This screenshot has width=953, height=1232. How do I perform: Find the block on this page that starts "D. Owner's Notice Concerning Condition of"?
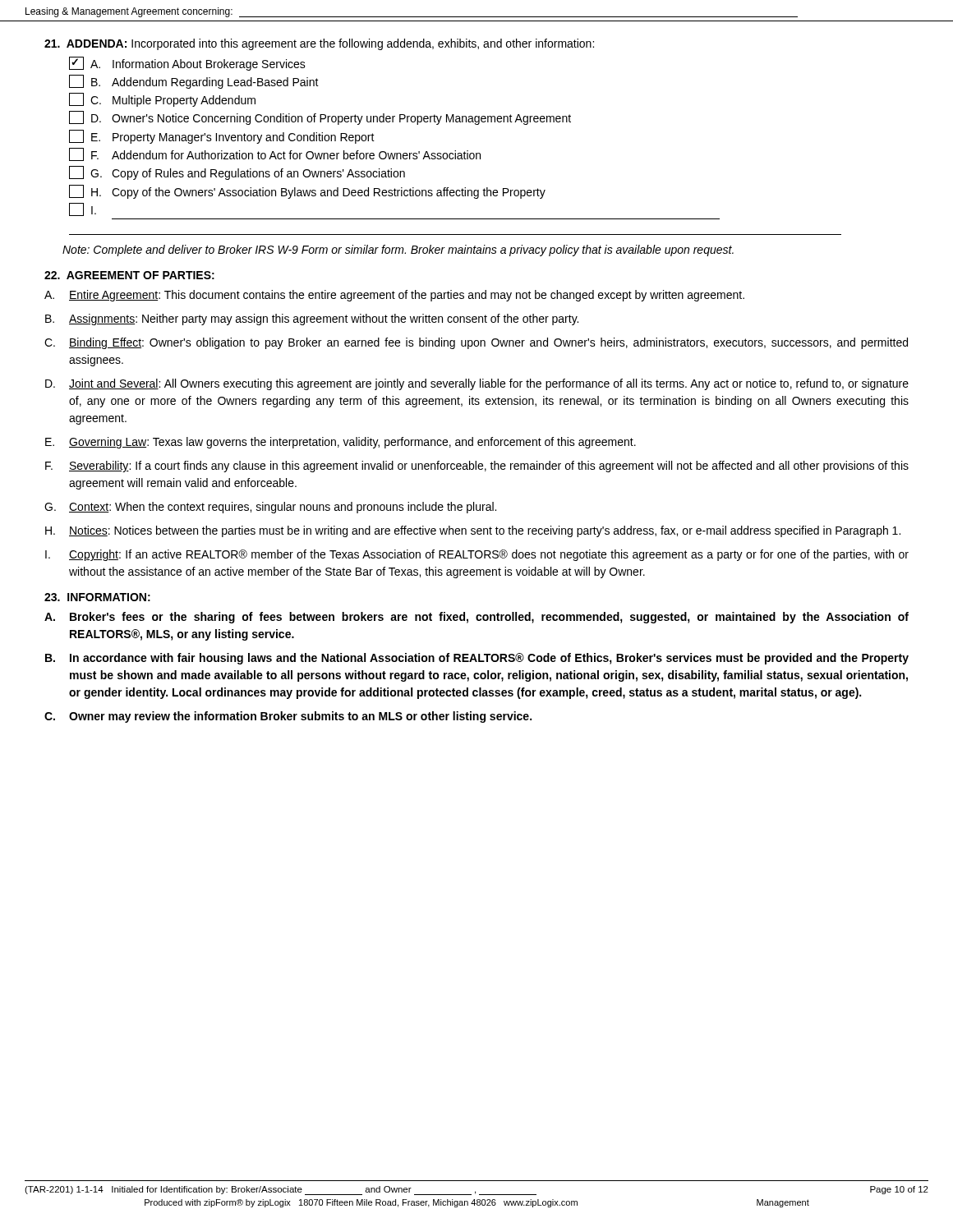(x=320, y=119)
